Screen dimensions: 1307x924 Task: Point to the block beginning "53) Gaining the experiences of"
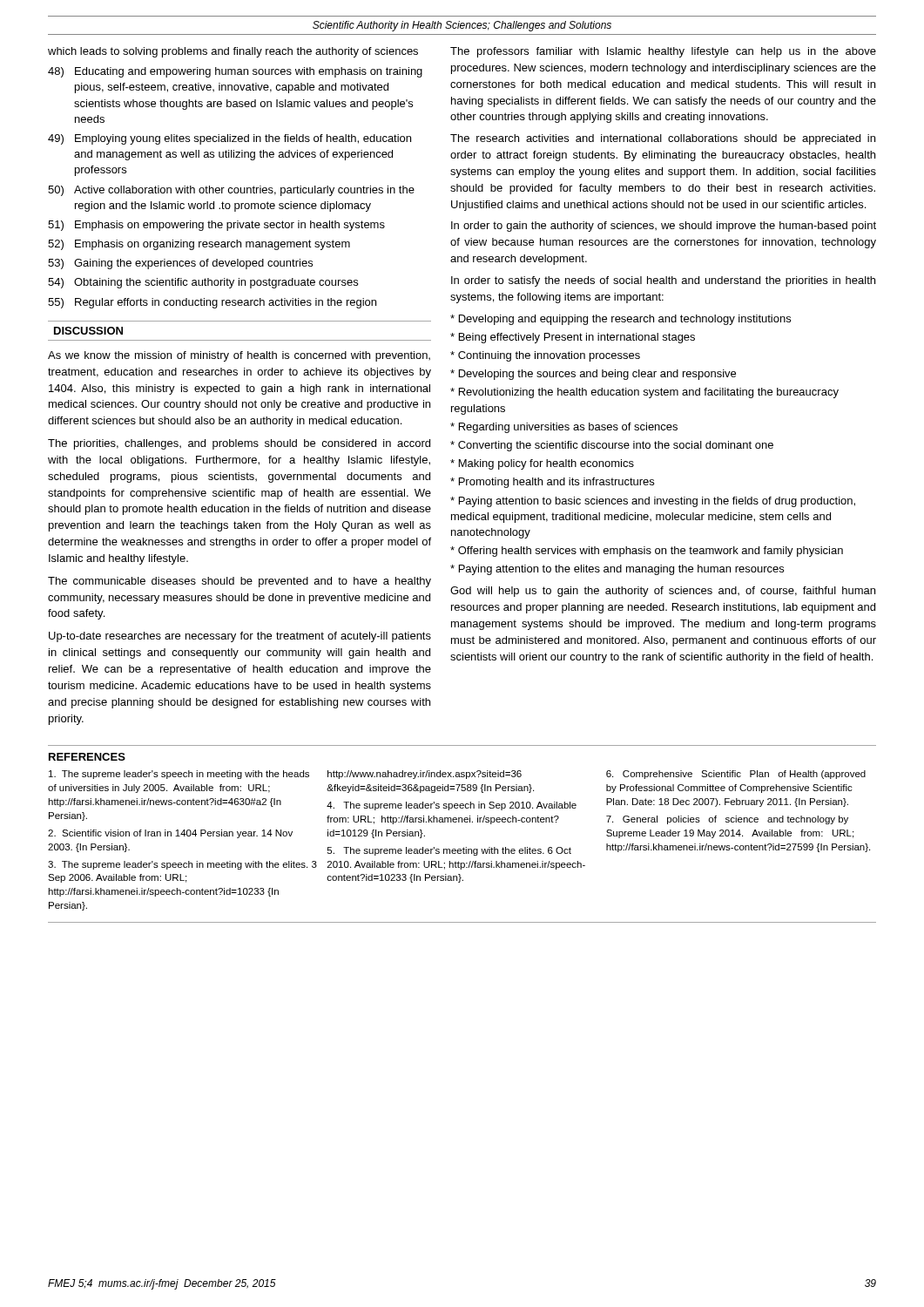click(x=239, y=263)
